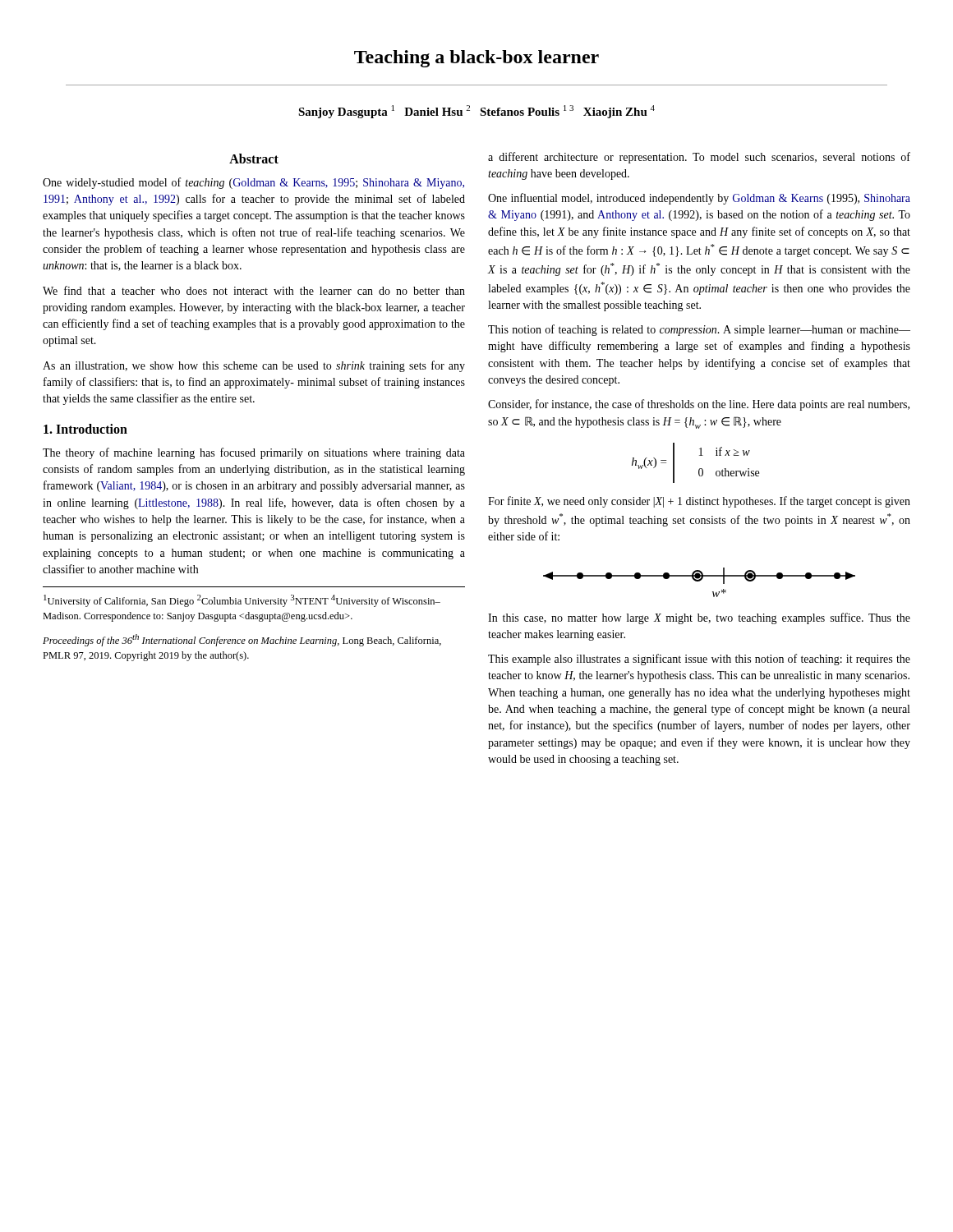Select the title containing "Teaching a black-box"
The height and width of the screenshot is (1232, 953).
[476, 57]
